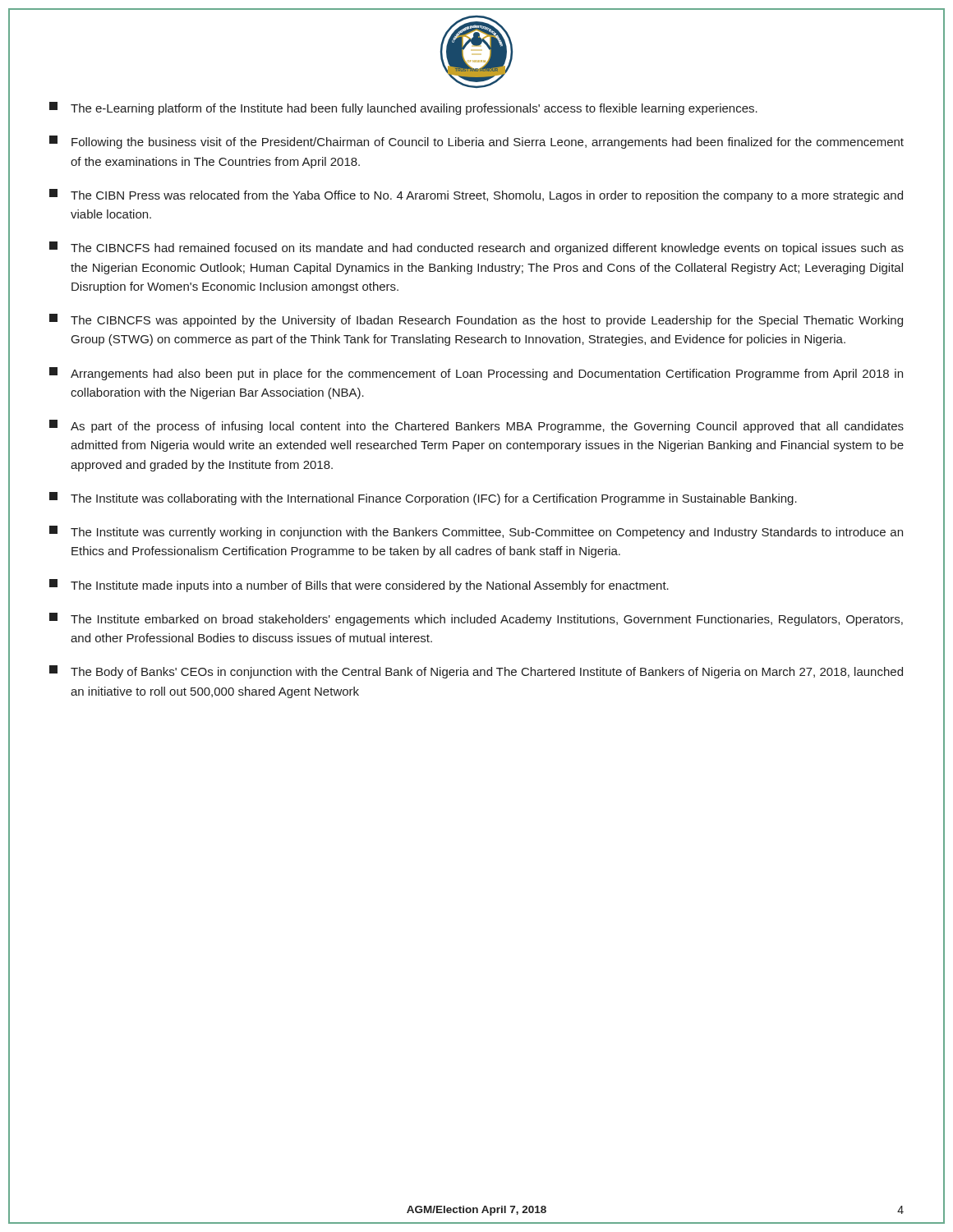This screenshot has height=1232, width=953.
Task: Click on the list item that reads "As part of the process"
Action: tap(476, 445)
